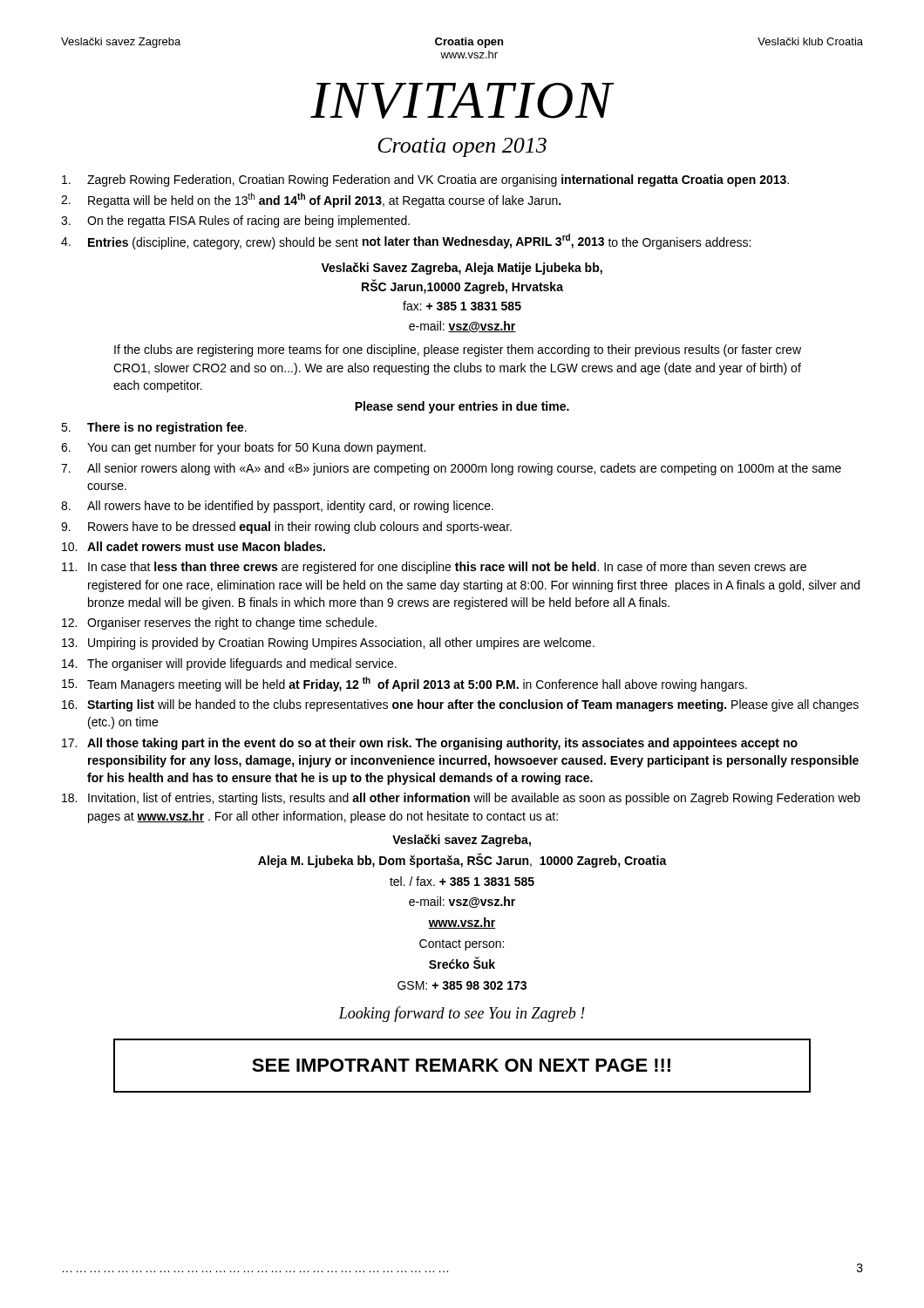Locate the list item that says "18. Invitation, list"
Viewport: 924px width, 1308px height.
(x=462, y=807)
